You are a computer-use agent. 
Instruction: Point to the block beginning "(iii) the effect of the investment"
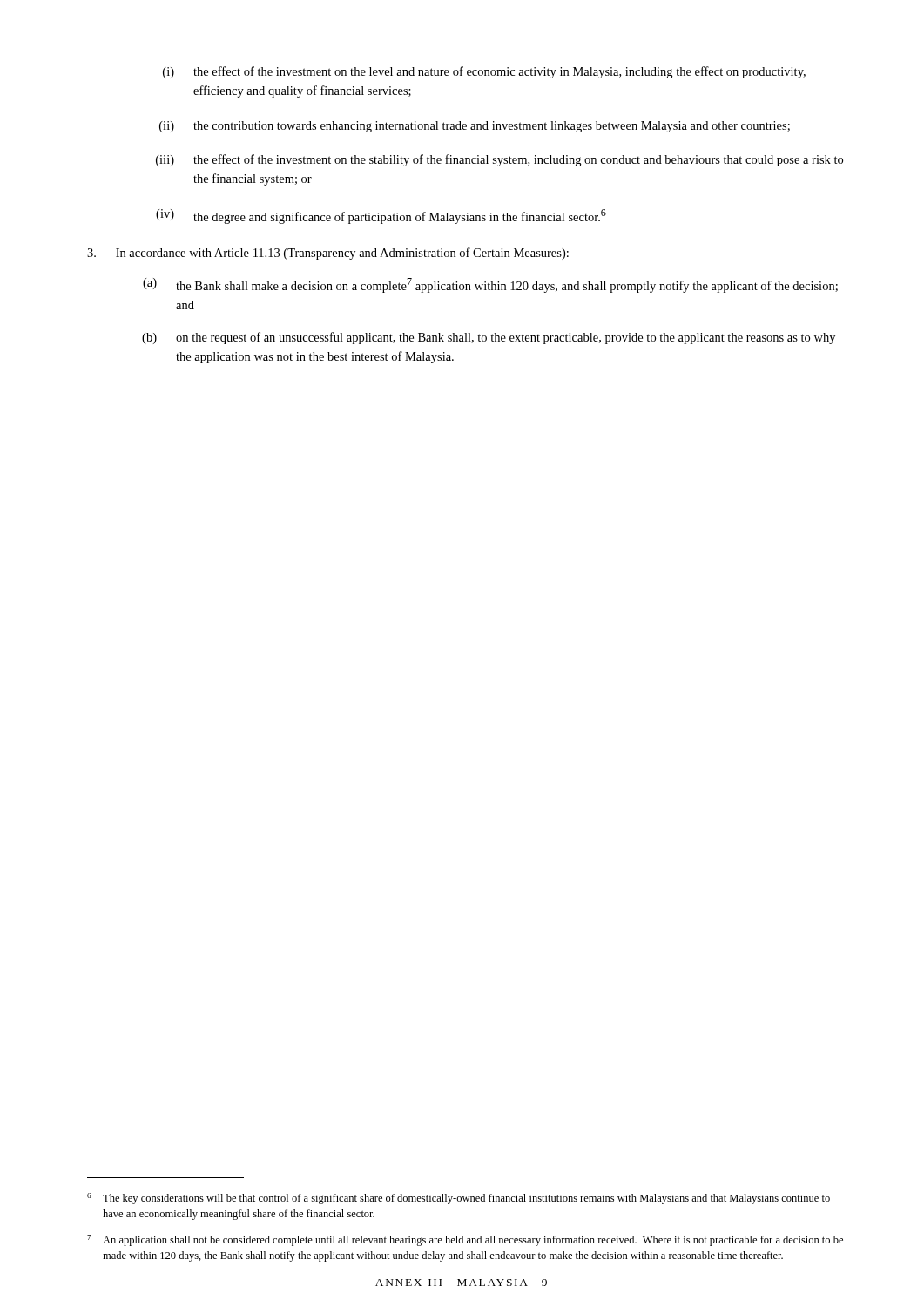pos(469,170)
